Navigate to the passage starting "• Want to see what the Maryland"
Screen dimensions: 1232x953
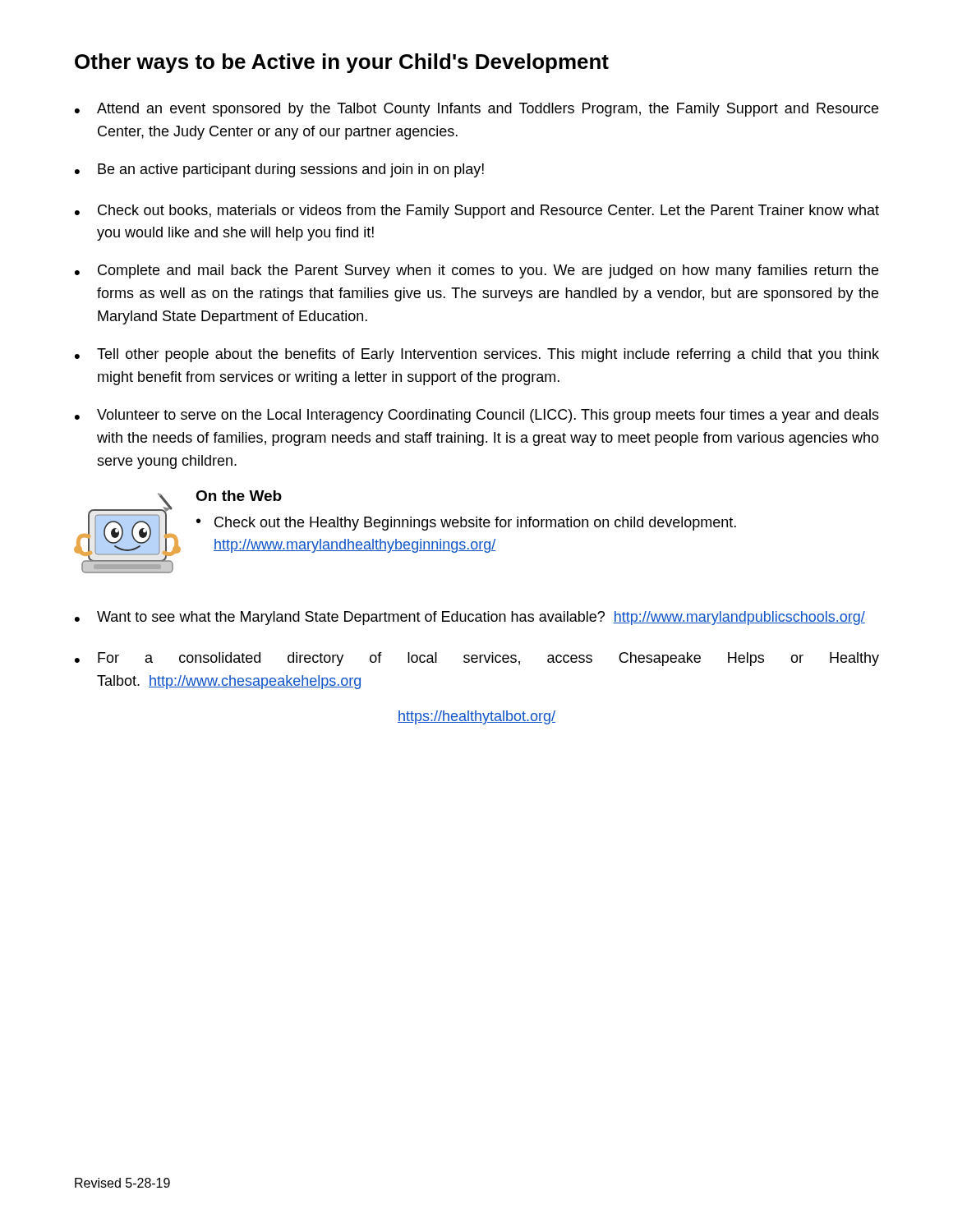(x=476, y=620)
